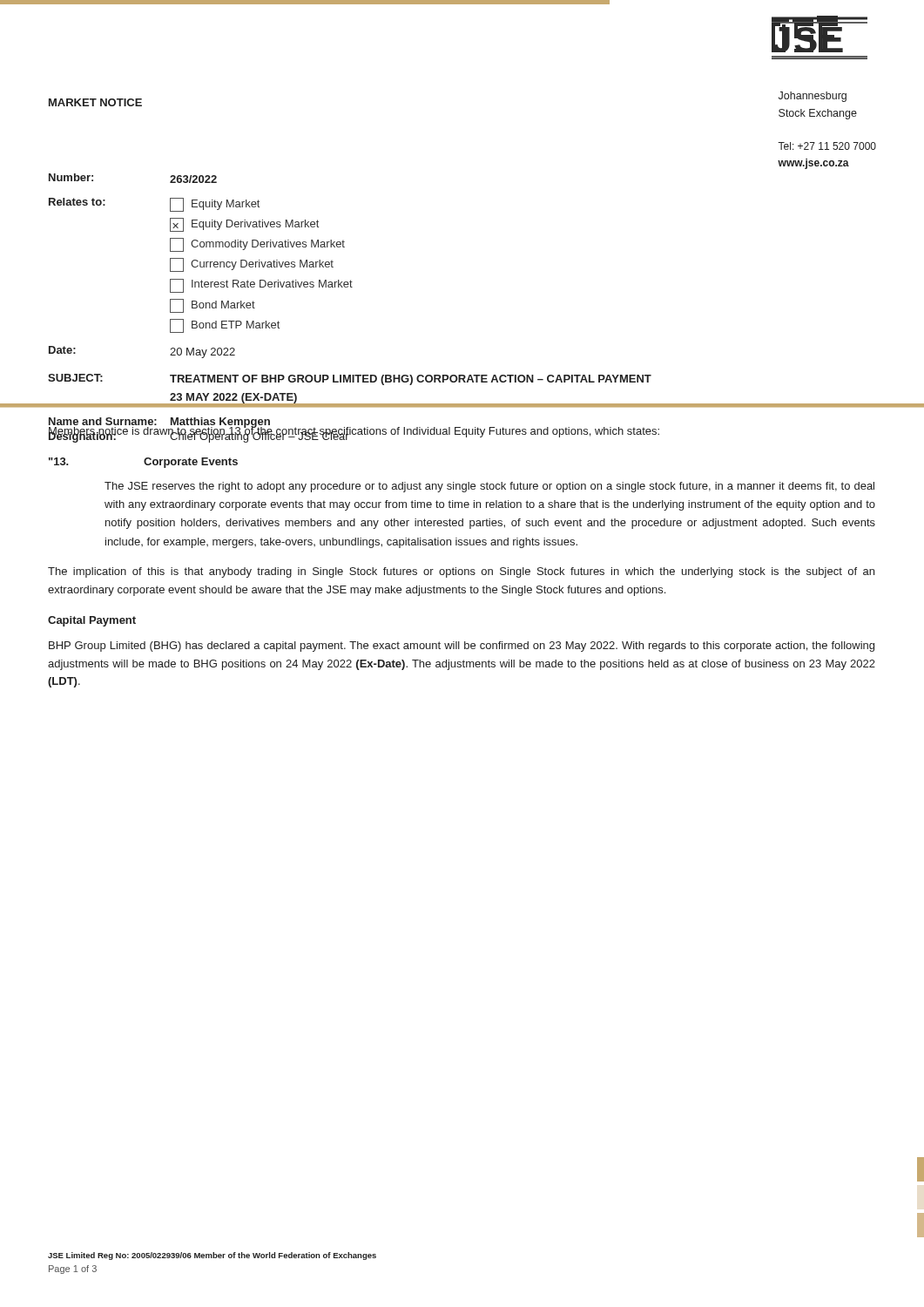Navigate to the element starting "Number: 263/2022"

[x=67, y=178]
